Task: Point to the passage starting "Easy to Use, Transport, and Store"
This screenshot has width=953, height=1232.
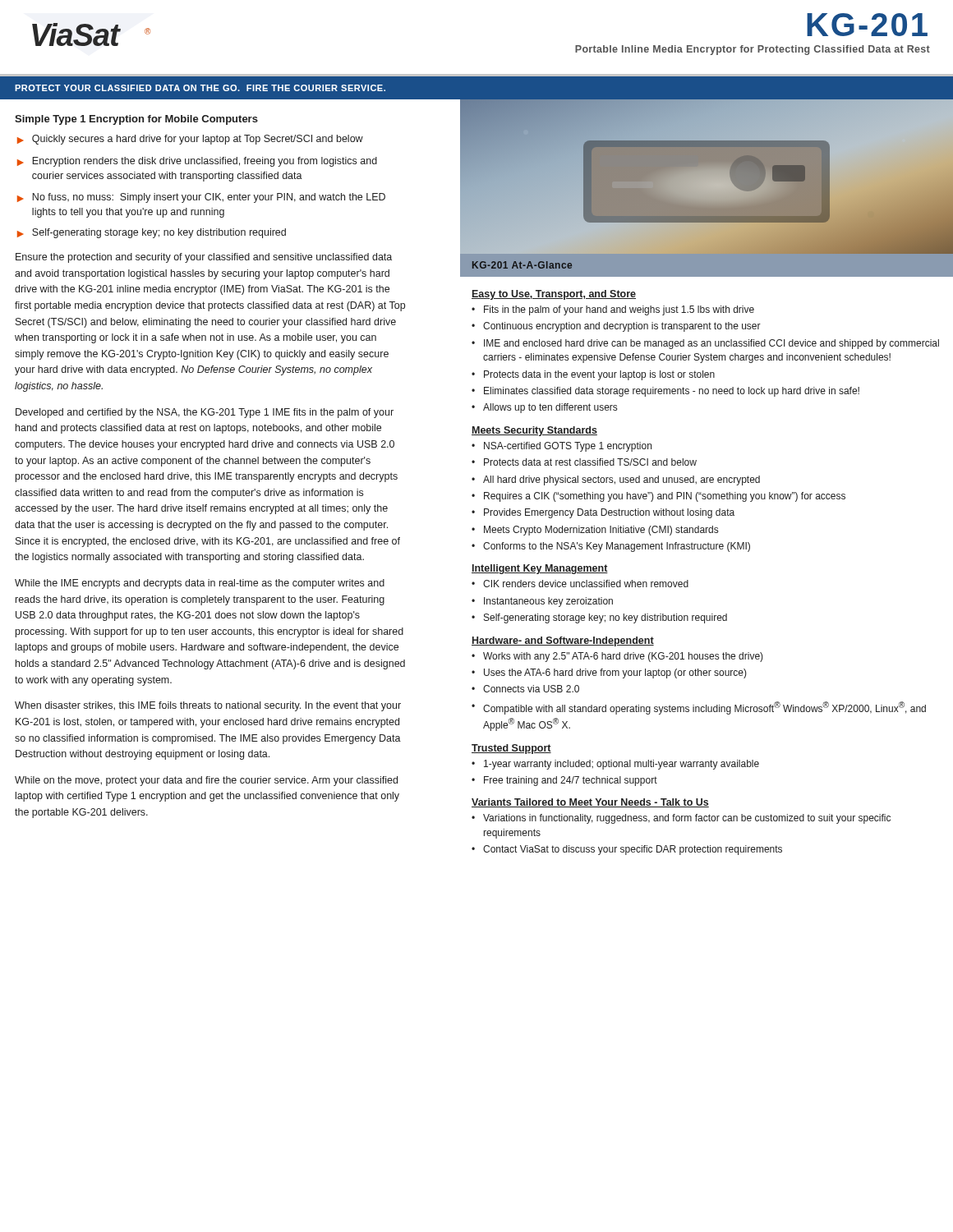Action: coord(554,294)
